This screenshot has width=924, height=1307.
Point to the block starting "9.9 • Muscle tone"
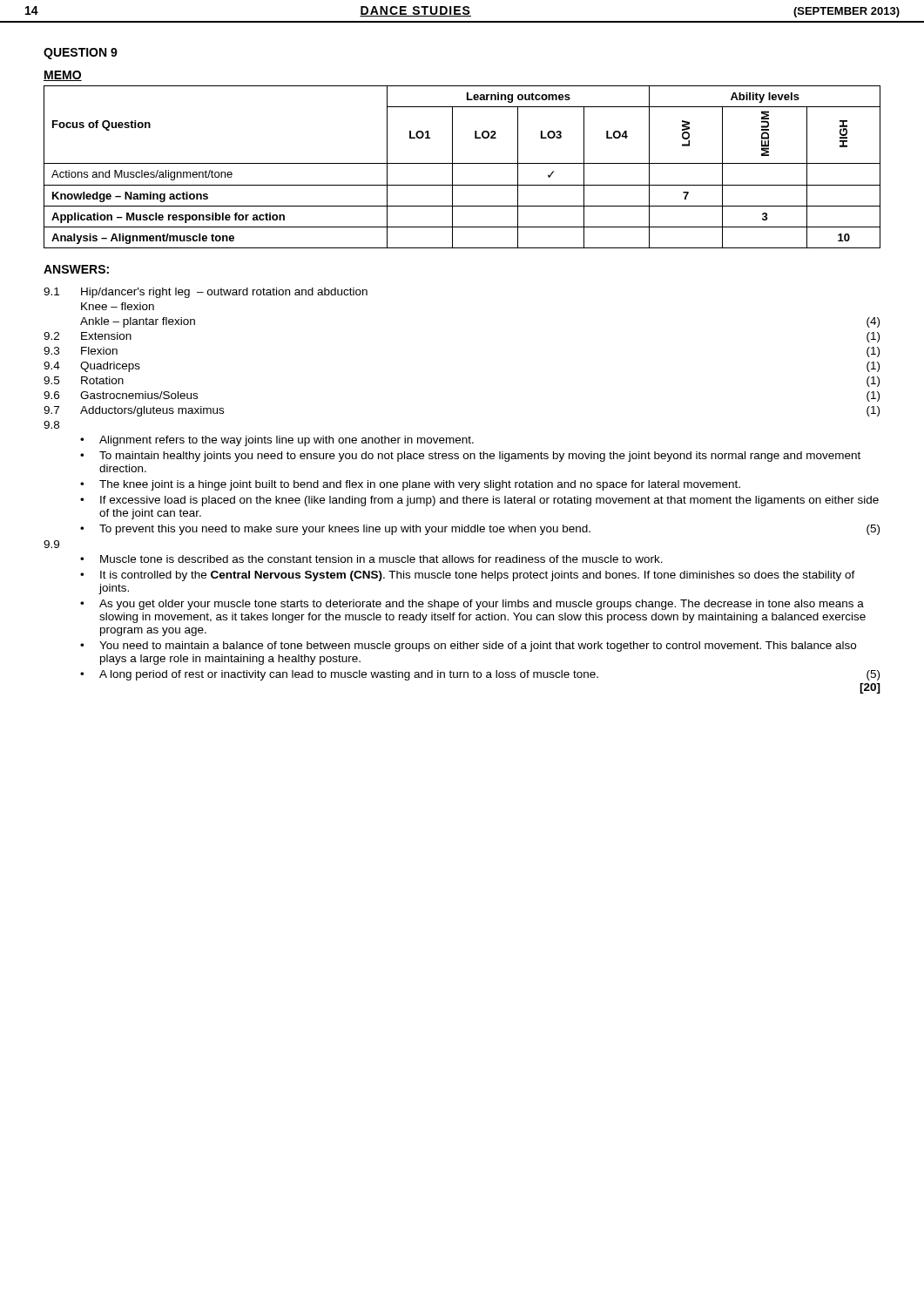462,615
